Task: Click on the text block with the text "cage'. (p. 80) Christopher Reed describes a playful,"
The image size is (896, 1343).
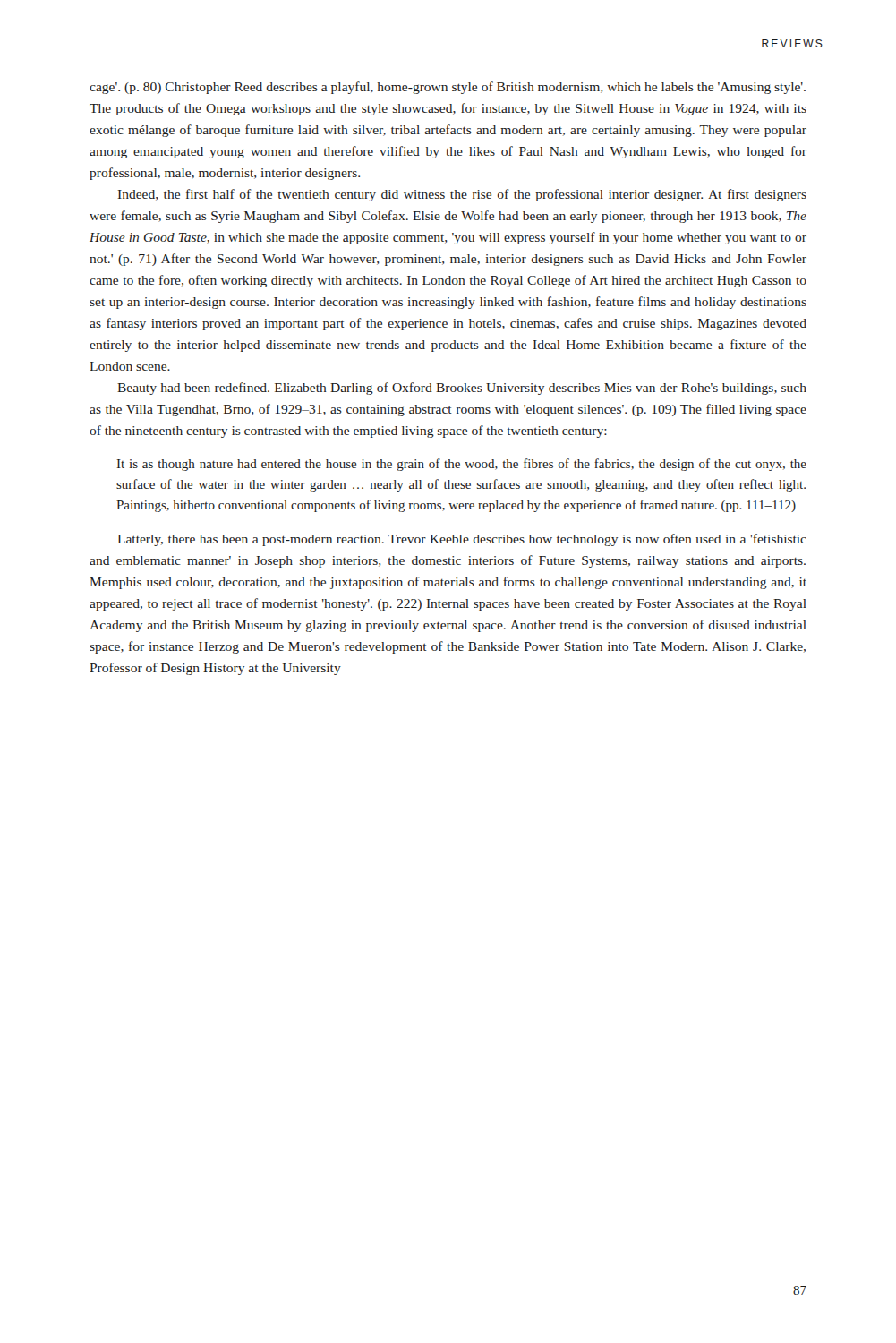Action: click(x=448, y=259)
